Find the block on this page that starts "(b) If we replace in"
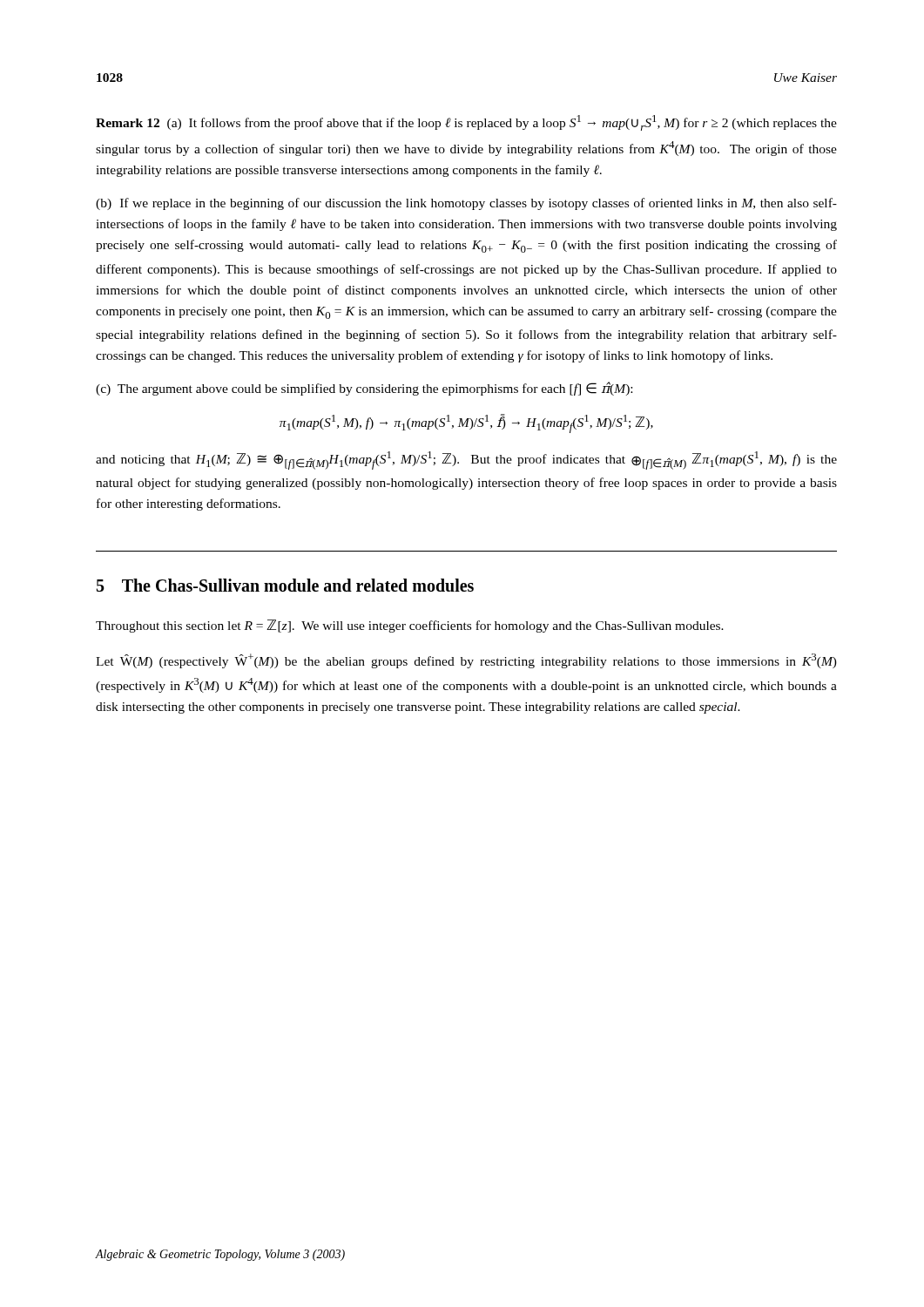The image size is (924, 1307). (466, 279)
